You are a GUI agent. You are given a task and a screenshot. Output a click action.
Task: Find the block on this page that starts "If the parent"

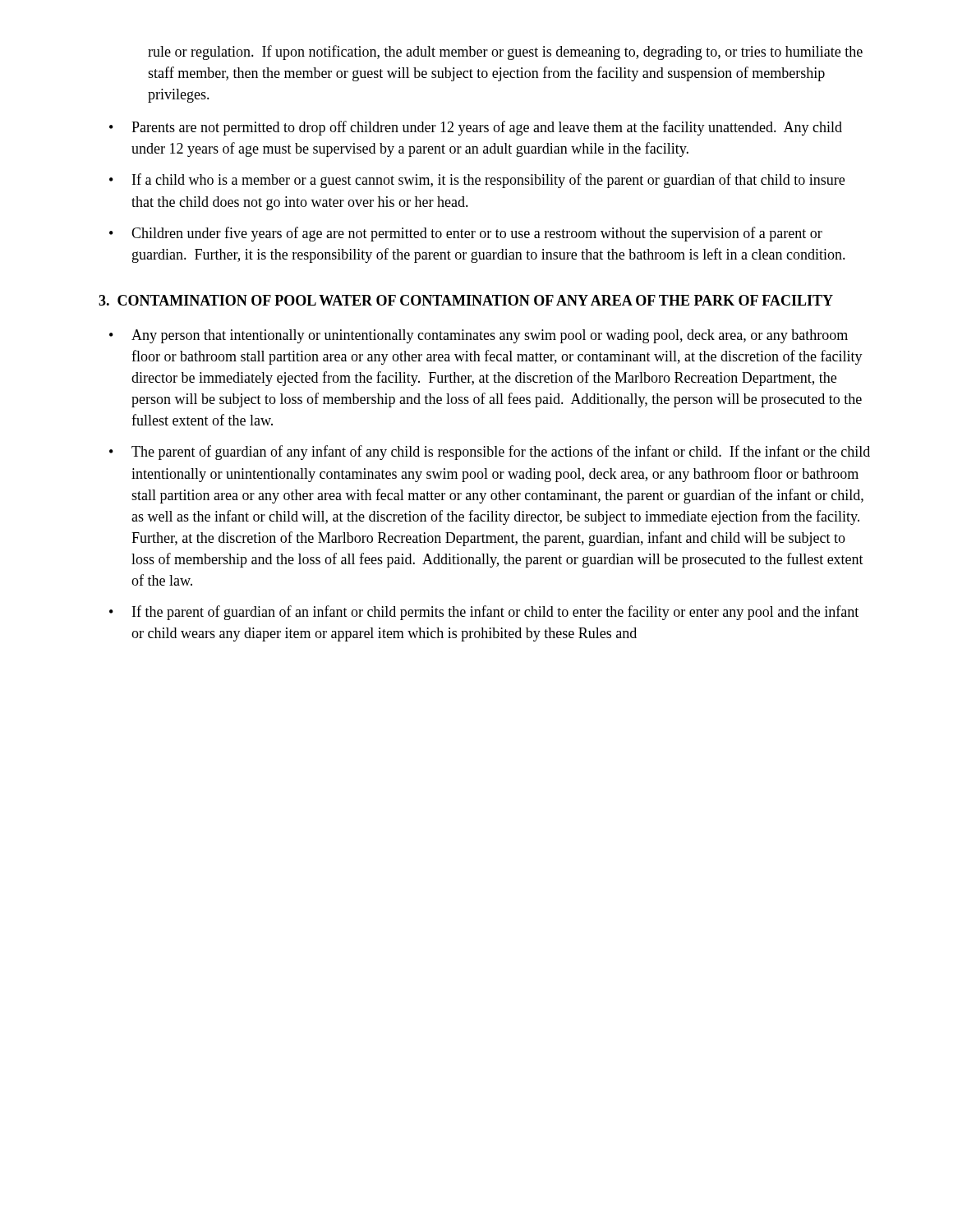coord(495,623)
